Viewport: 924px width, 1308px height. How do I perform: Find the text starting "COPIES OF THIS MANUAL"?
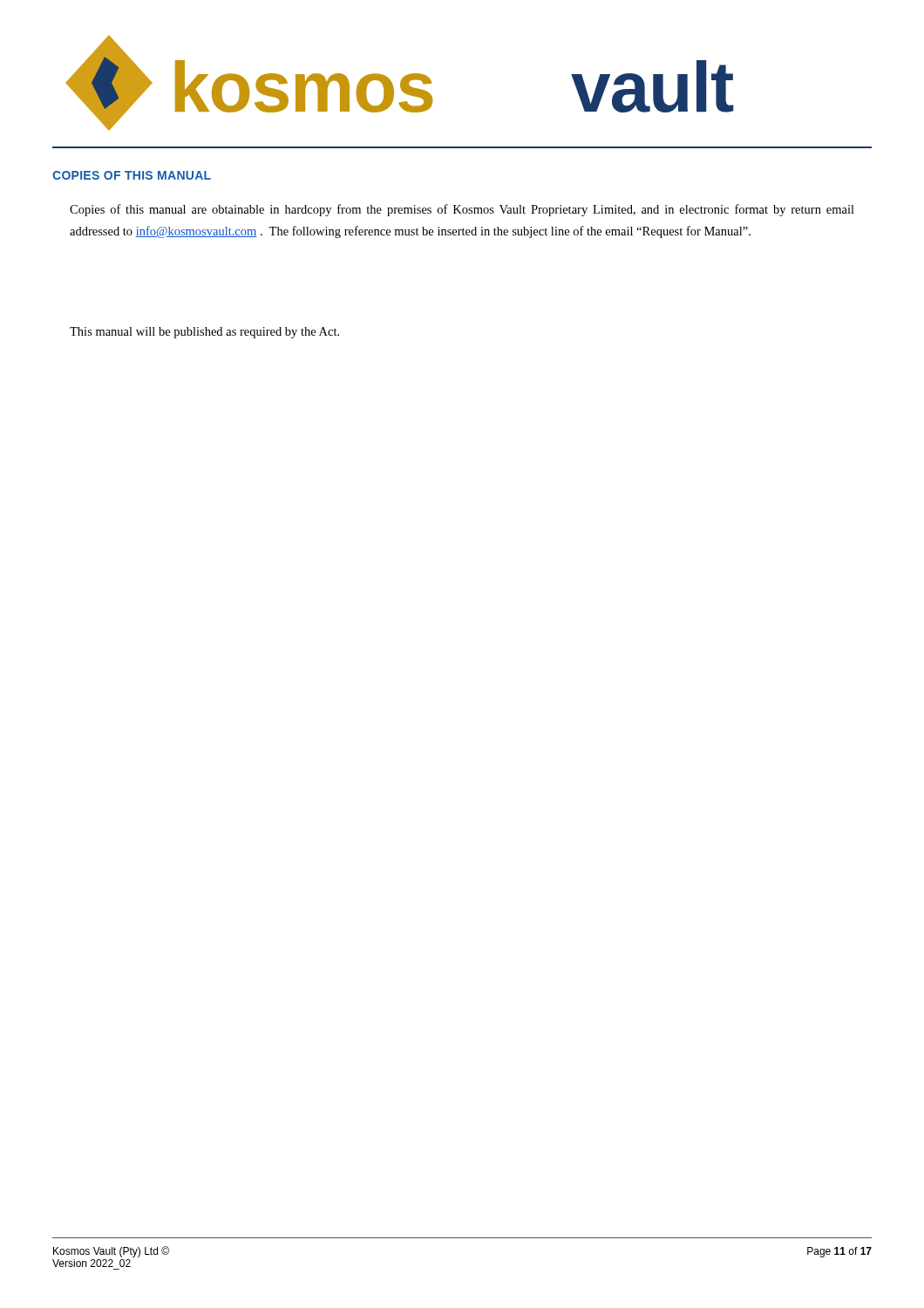pos(132,175)
